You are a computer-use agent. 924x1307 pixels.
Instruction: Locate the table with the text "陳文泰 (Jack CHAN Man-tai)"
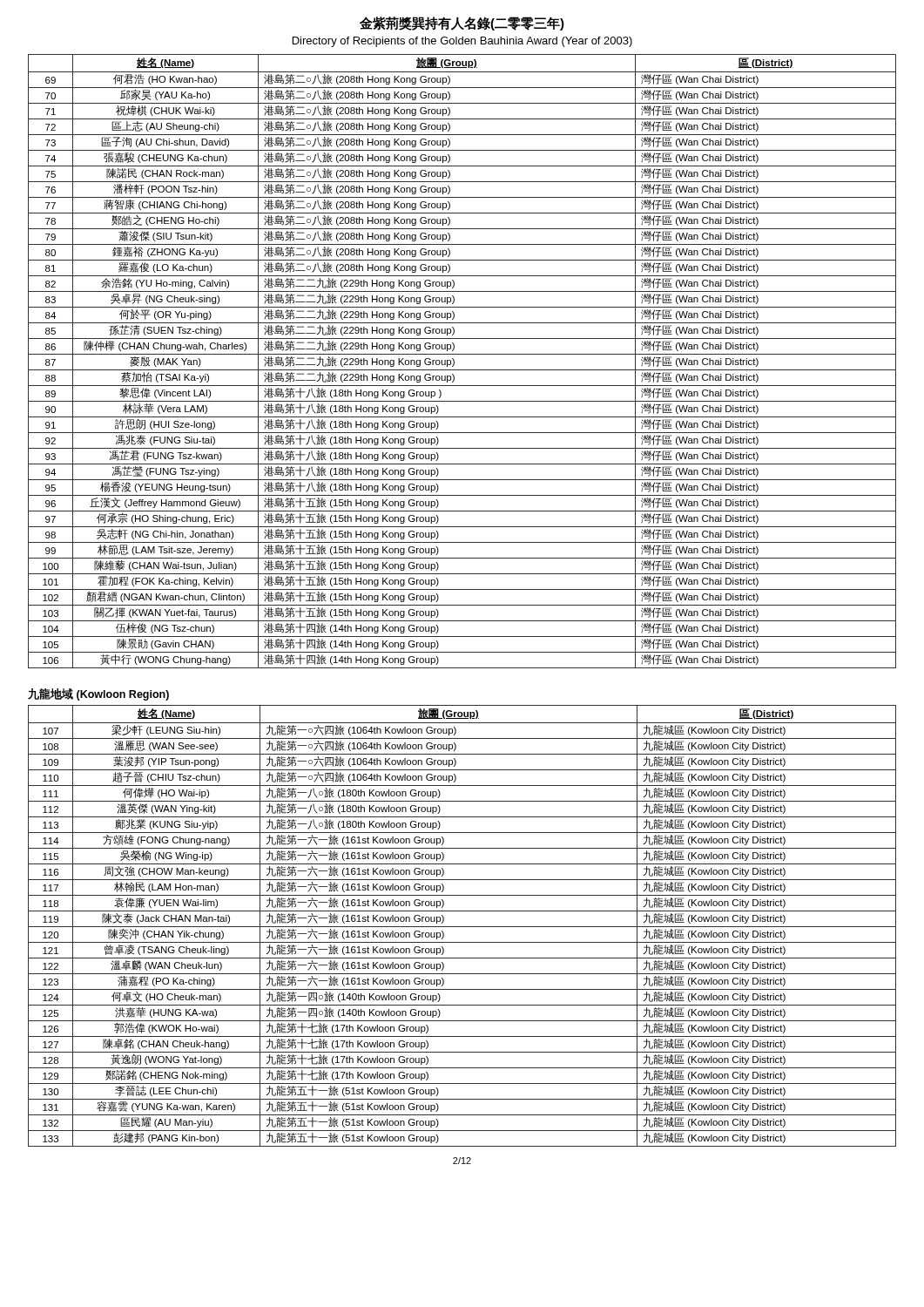[x=462, y=926]
